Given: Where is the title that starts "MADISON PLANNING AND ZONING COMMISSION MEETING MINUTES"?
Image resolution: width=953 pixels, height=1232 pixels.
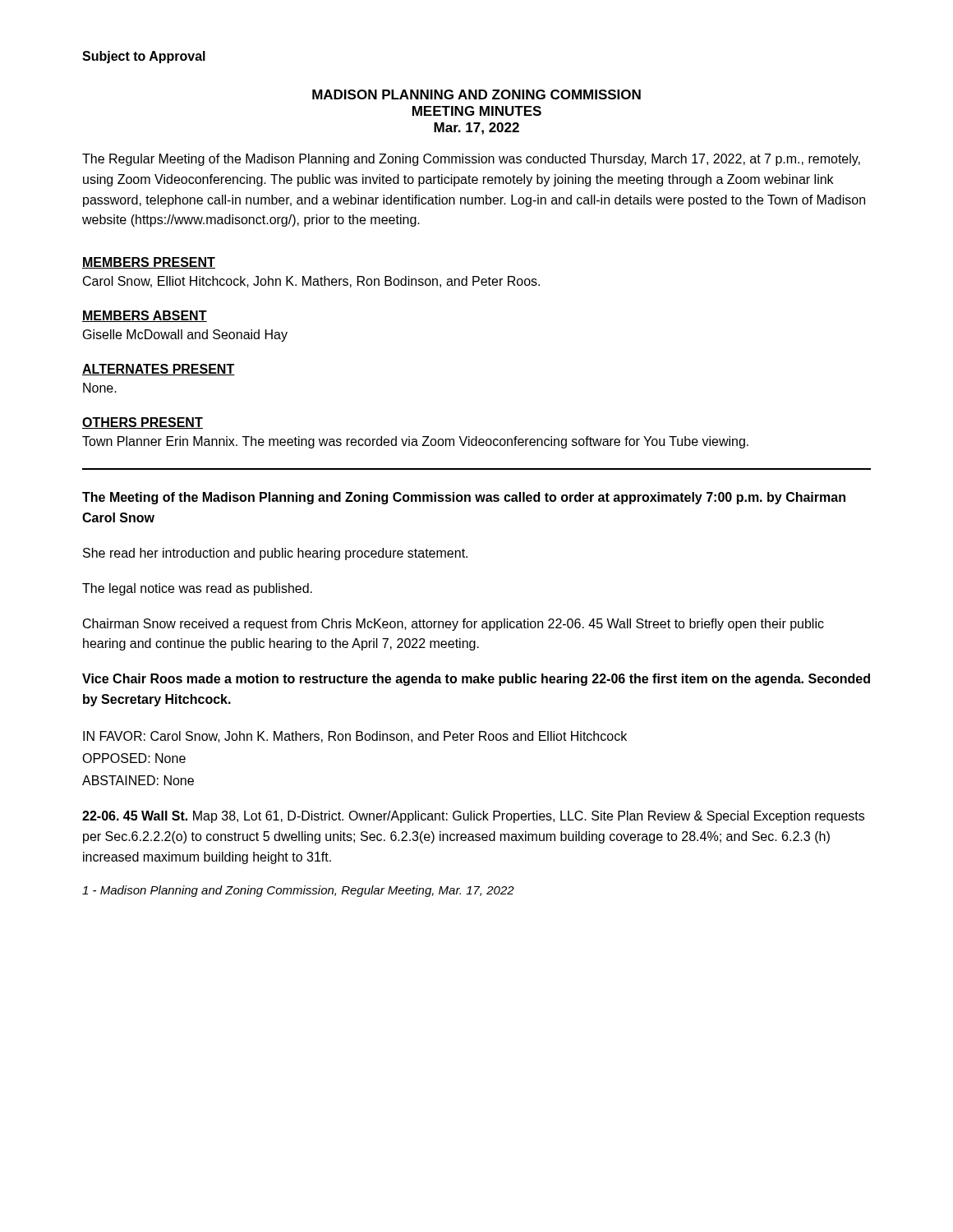Looking at the screenshot, I should (476, 112).
